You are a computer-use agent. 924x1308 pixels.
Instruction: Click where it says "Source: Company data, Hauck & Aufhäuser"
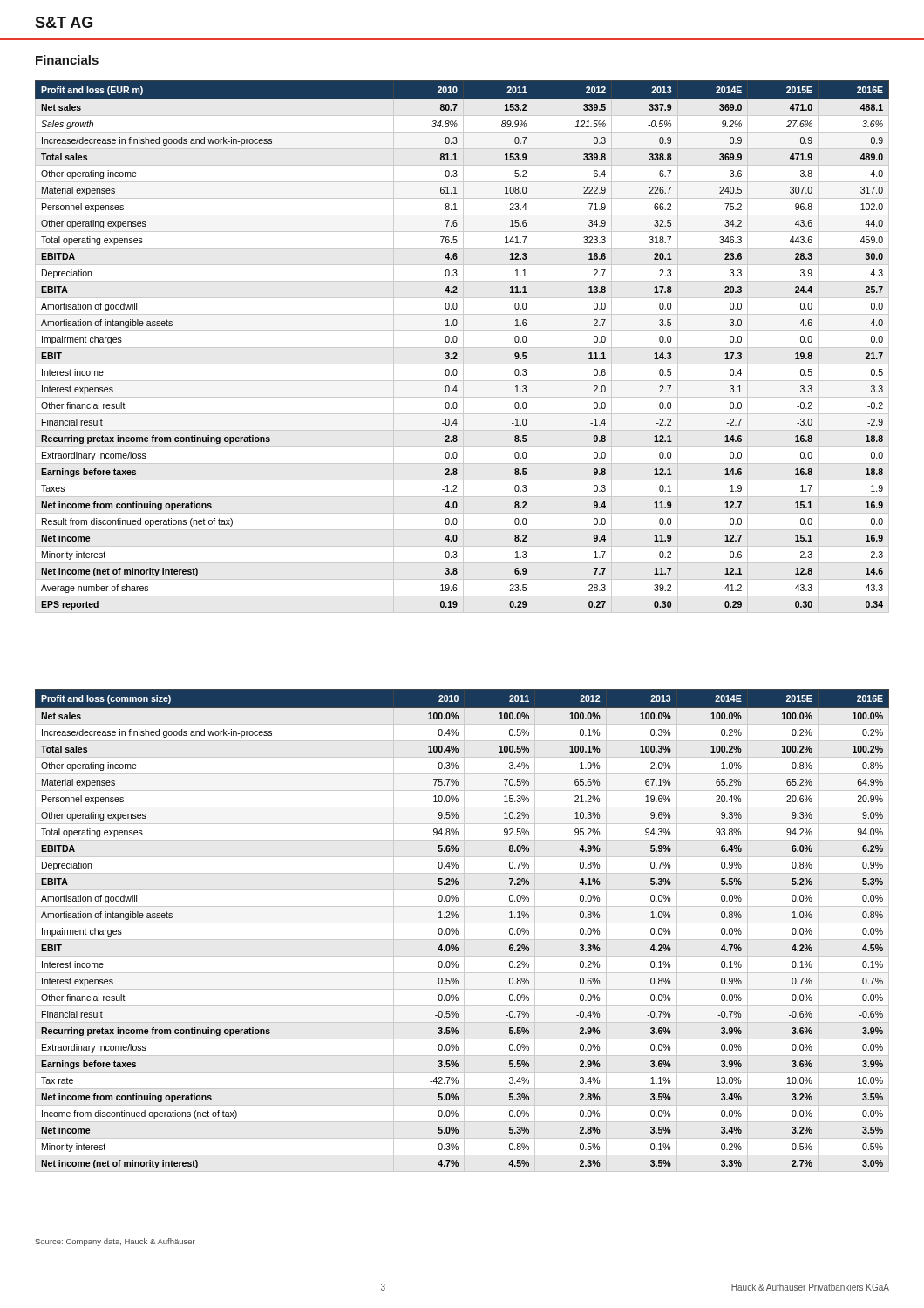(115, 1241)
